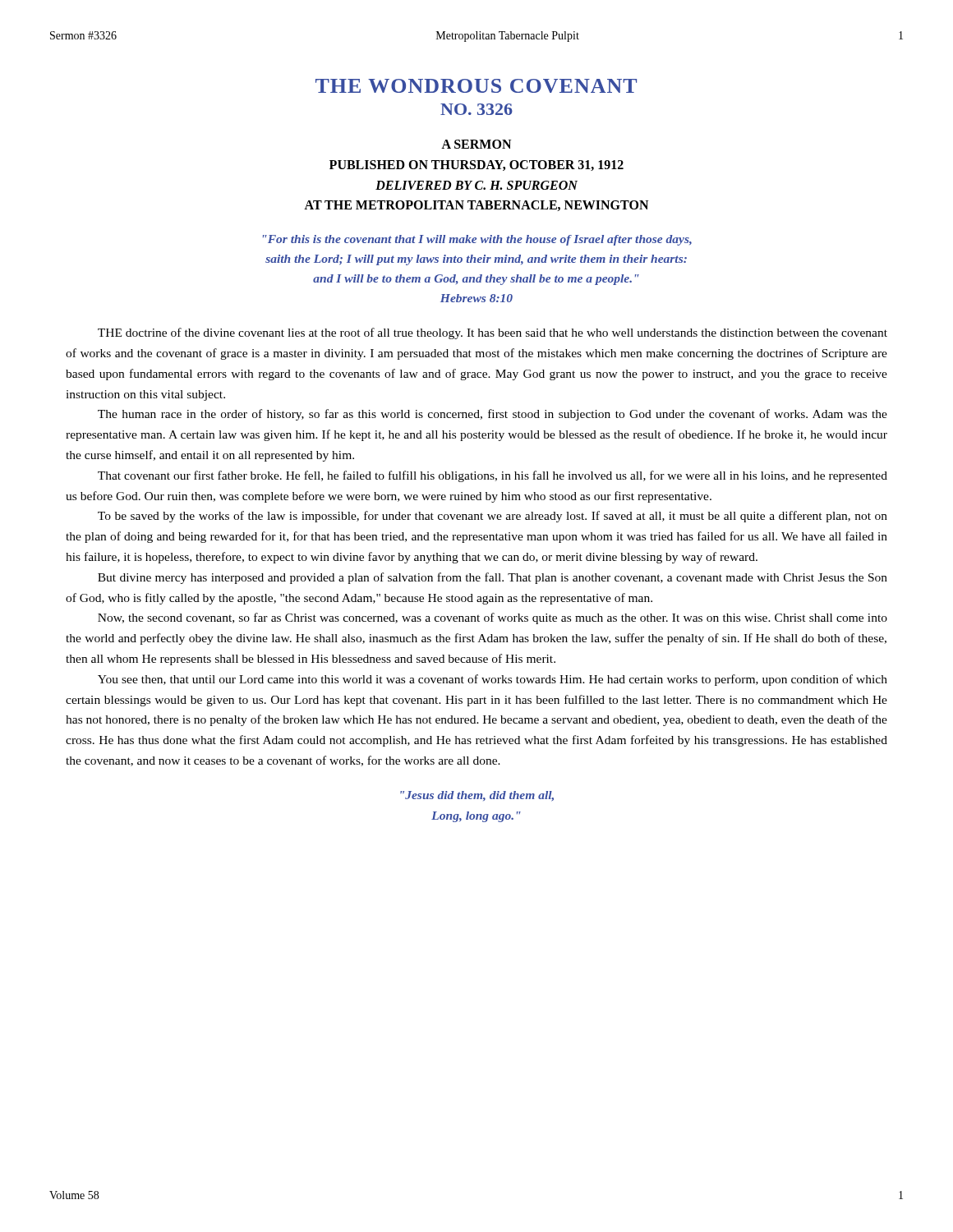Where is the passage that starts "That covenant our"?

[x=476, y=486]
